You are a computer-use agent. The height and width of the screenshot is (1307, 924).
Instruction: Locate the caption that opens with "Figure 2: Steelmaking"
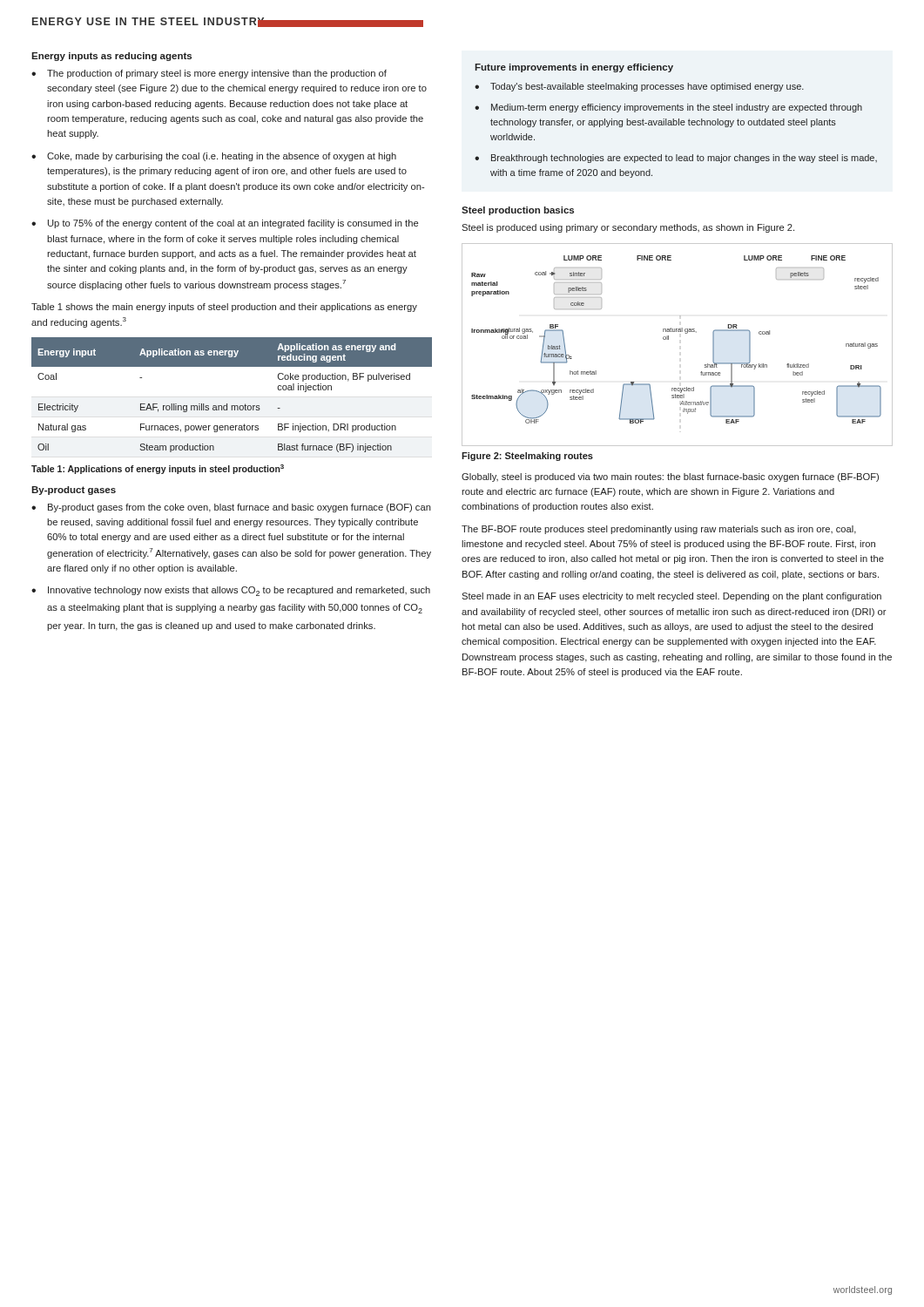click(527, 455)
